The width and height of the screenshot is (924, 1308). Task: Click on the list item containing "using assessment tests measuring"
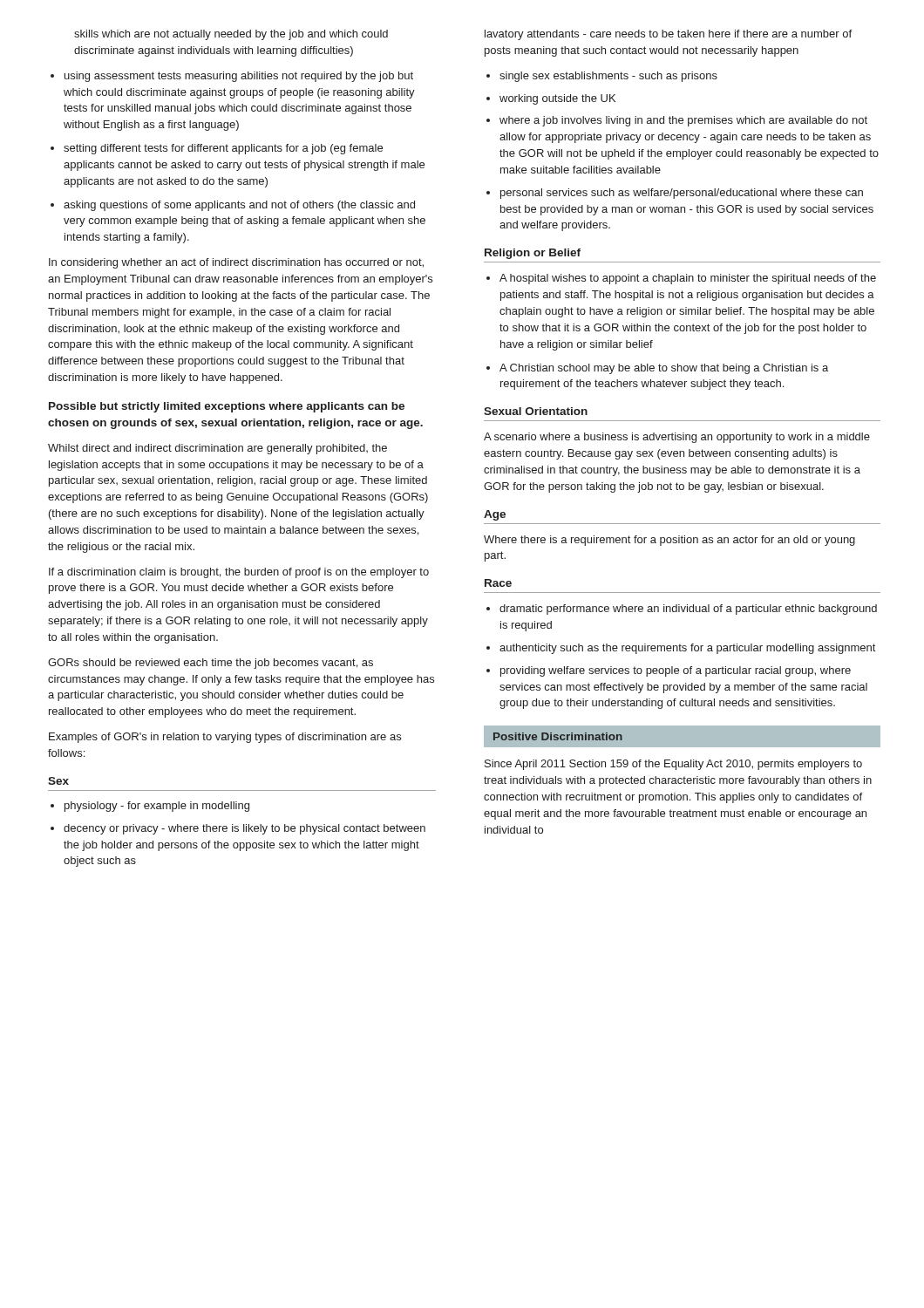(239, 100)
